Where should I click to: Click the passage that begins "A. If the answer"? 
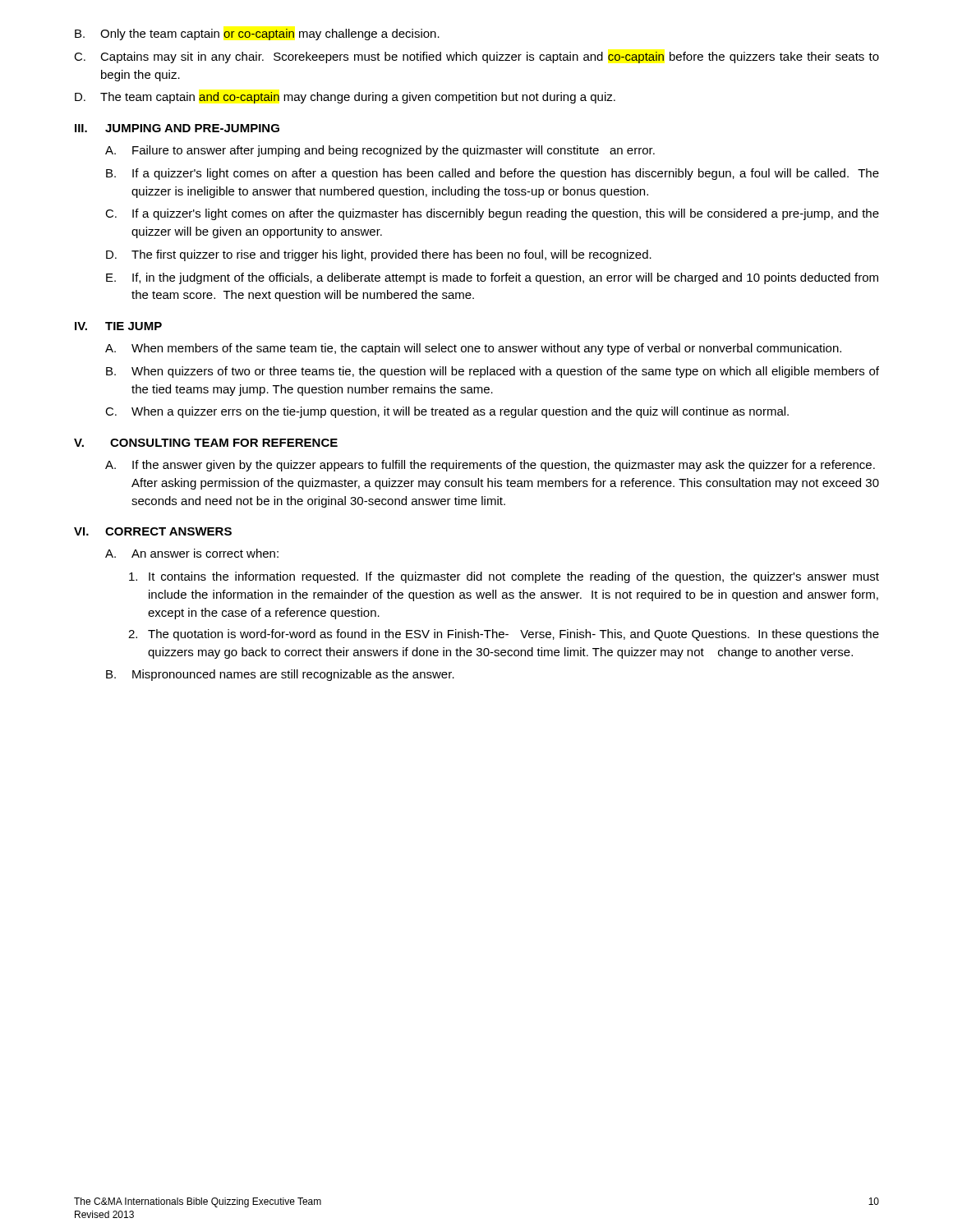pyautogui.click(x=492, y=483)
